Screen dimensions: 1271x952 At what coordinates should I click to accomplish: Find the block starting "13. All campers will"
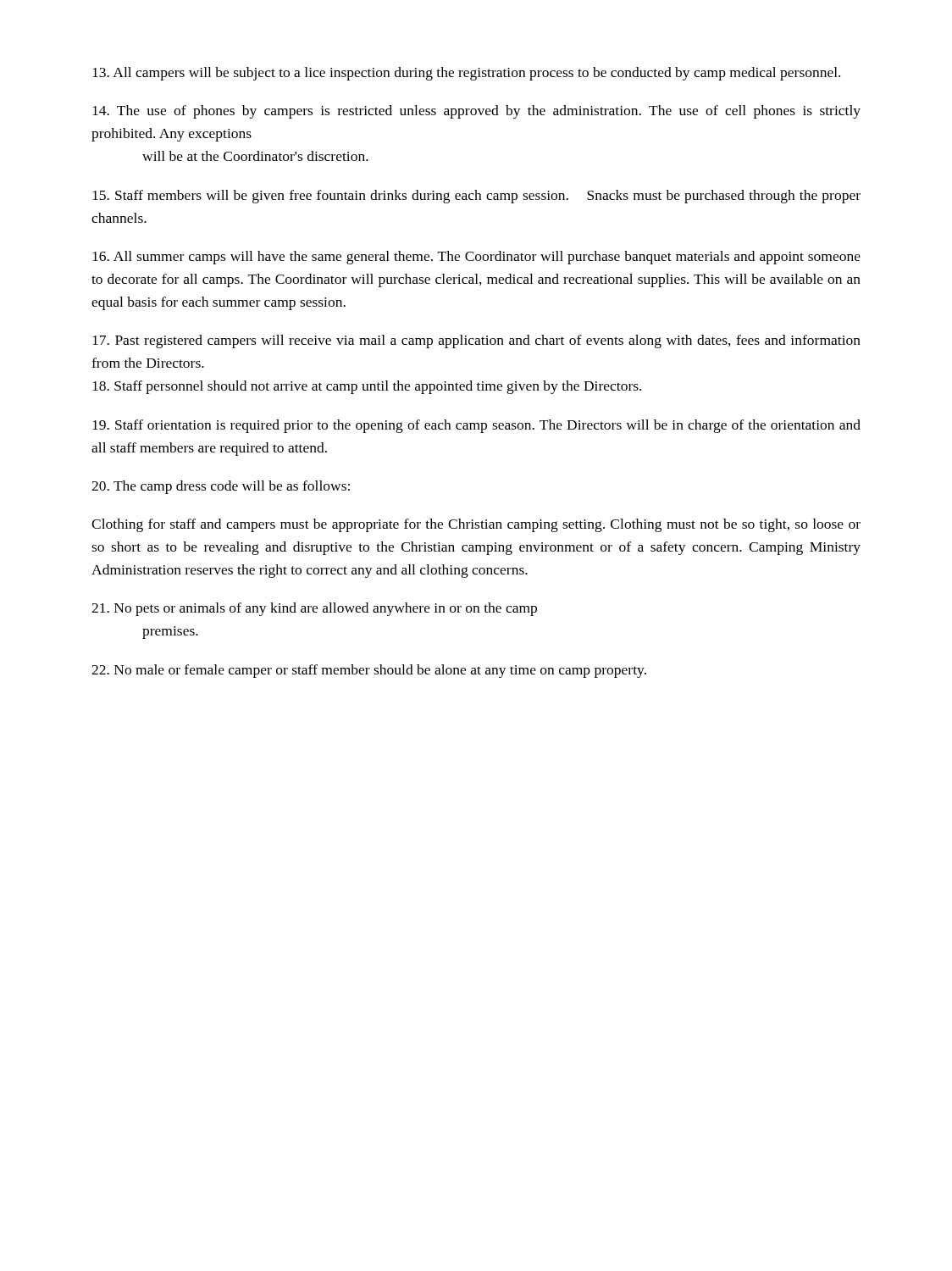(x=466, y=72)
